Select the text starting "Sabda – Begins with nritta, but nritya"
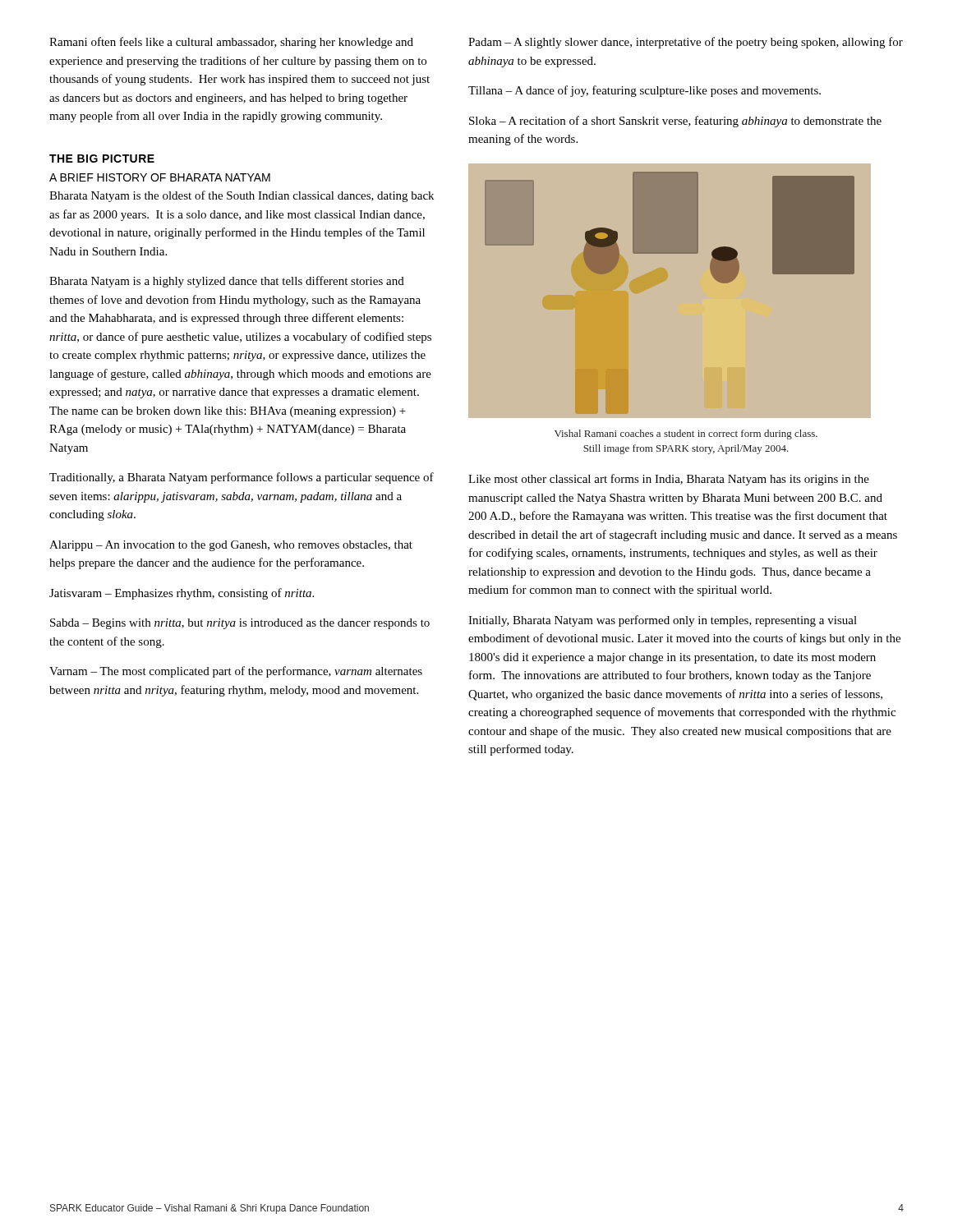 [x=240, y=632]
